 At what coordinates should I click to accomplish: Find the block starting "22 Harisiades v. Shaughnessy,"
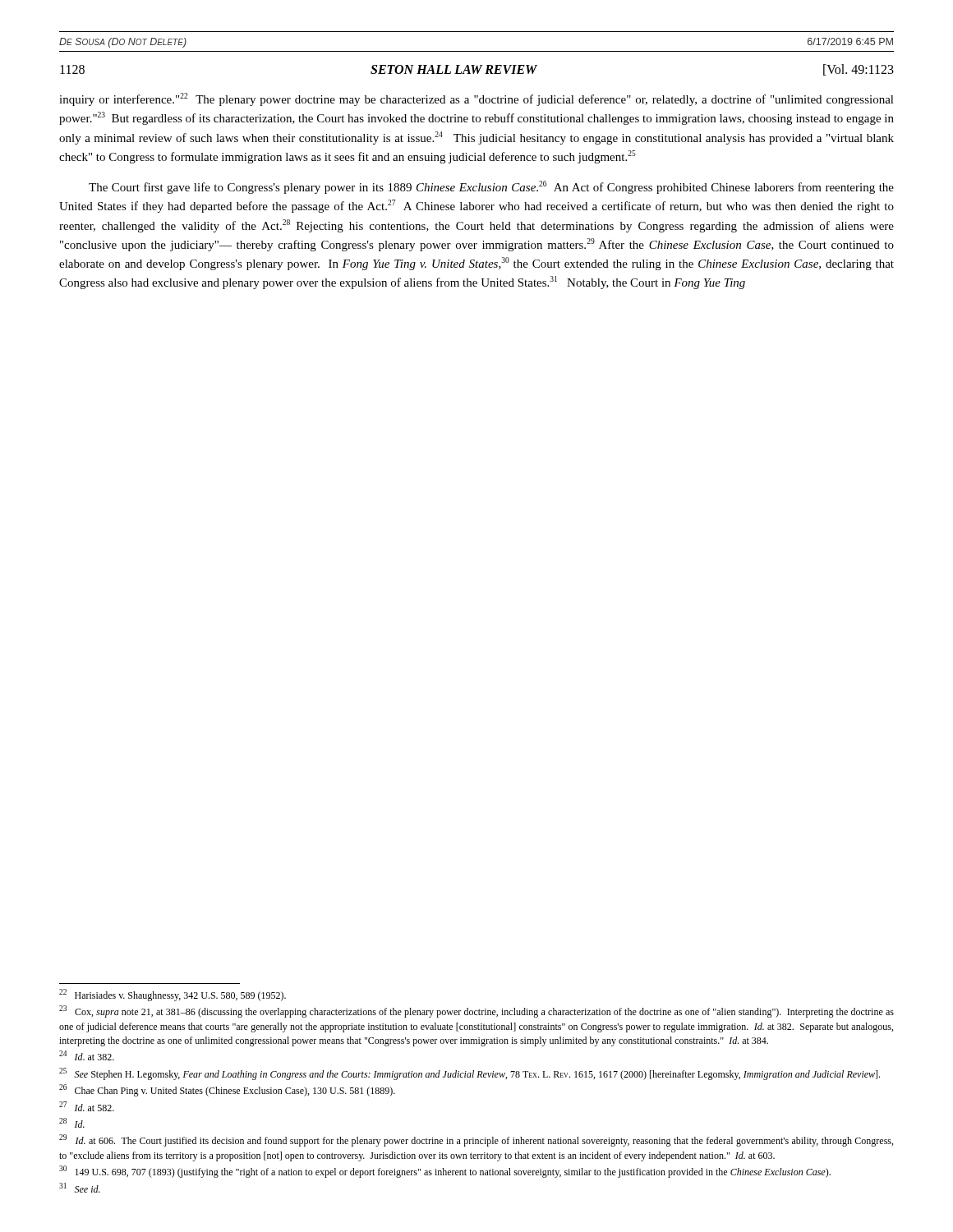173,995
